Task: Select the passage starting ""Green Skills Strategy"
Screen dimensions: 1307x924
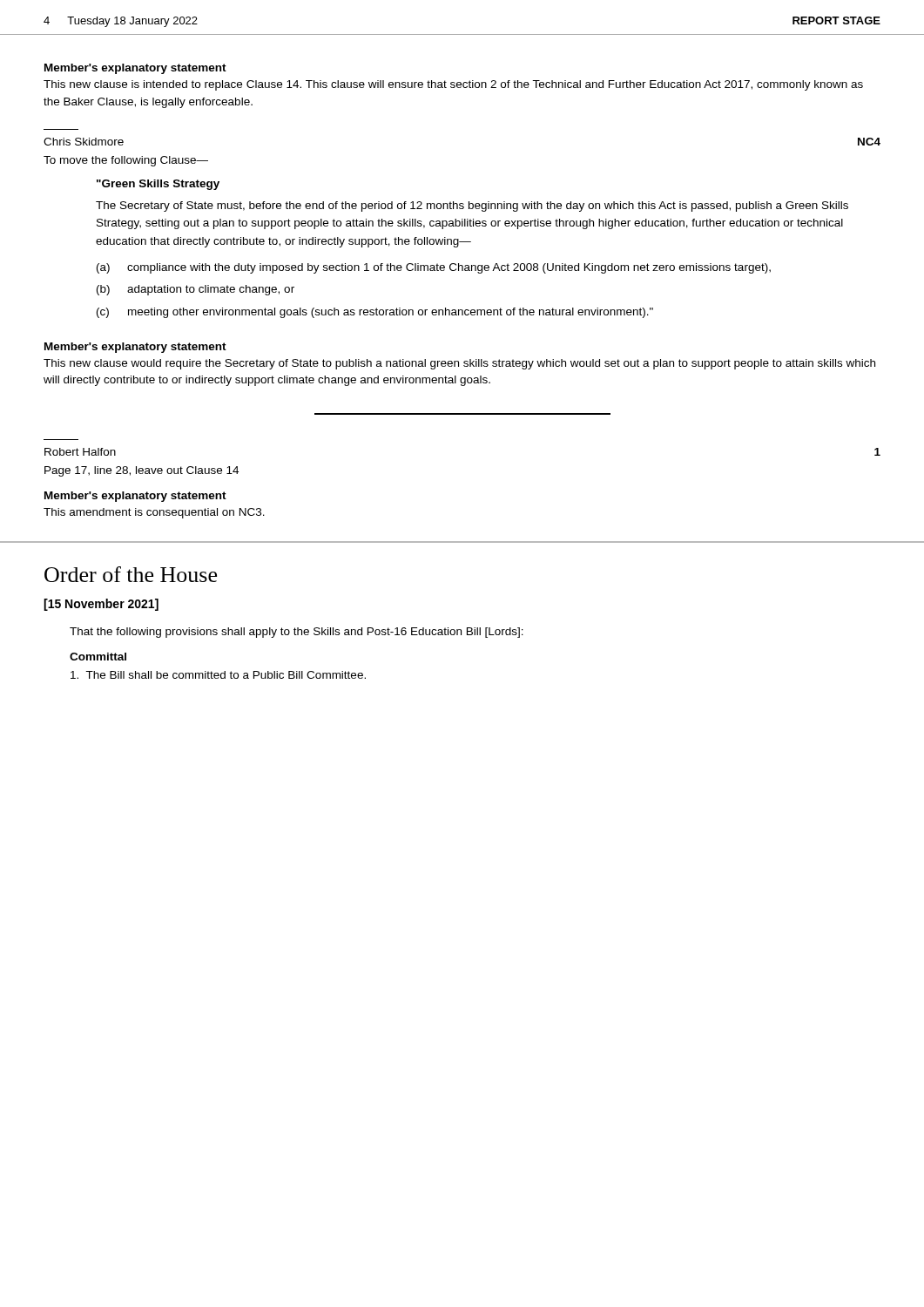Action: pos(158,184)
